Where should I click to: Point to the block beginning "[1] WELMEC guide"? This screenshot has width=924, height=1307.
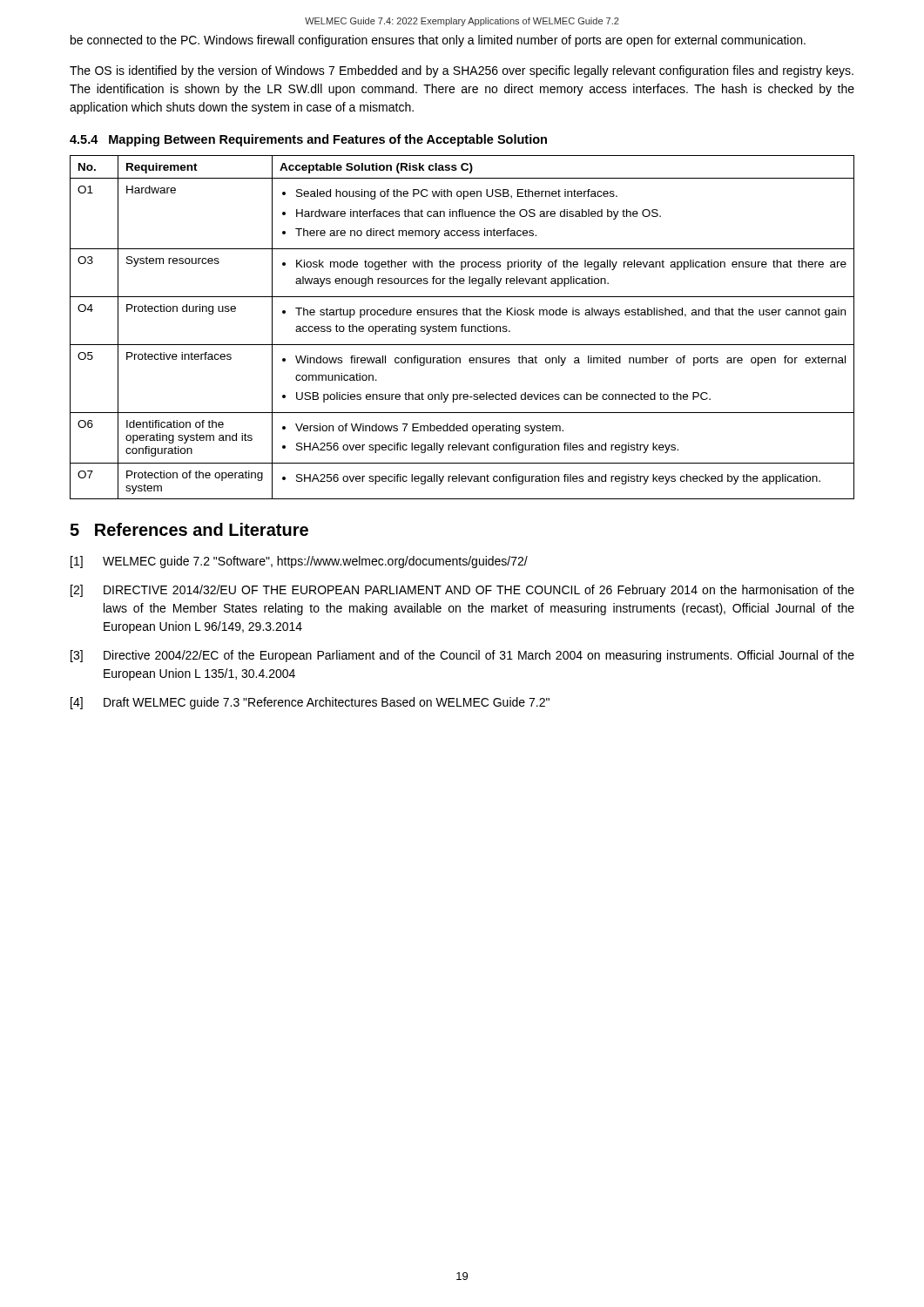pyautogui.click(x=462, y=561)
